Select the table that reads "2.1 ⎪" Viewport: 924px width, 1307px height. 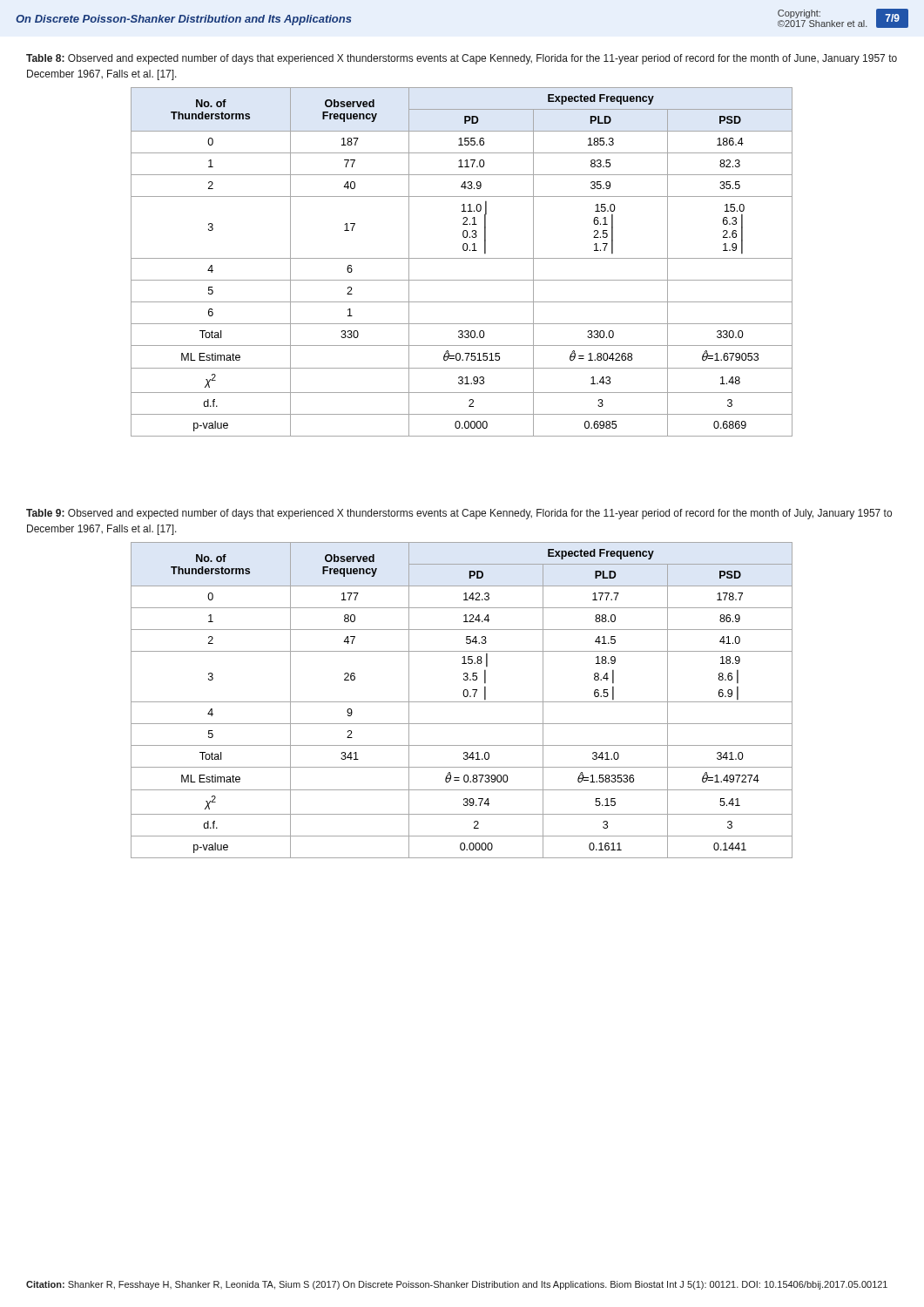[x=462, y=262]
